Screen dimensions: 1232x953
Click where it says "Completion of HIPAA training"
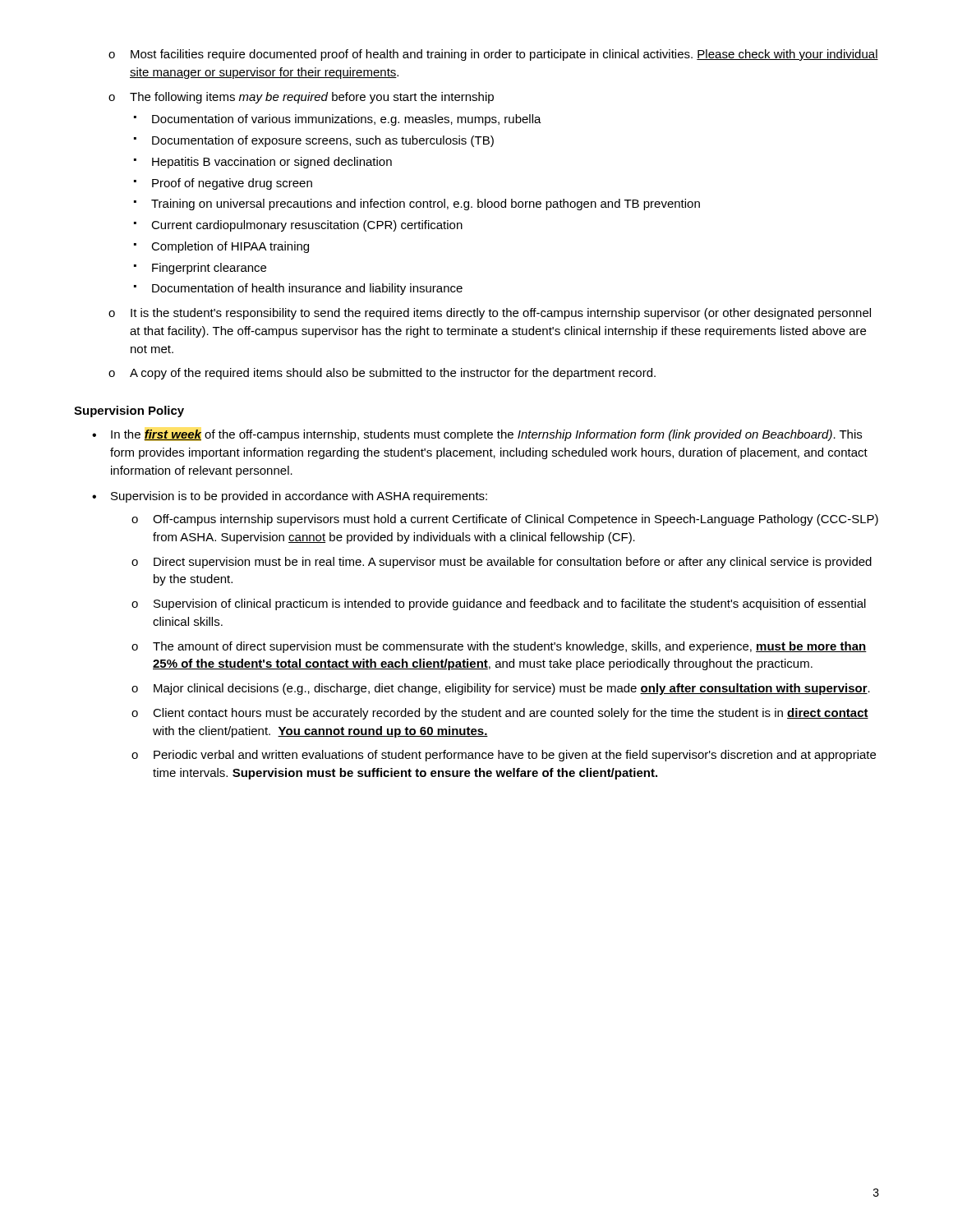tap(230, 246)
